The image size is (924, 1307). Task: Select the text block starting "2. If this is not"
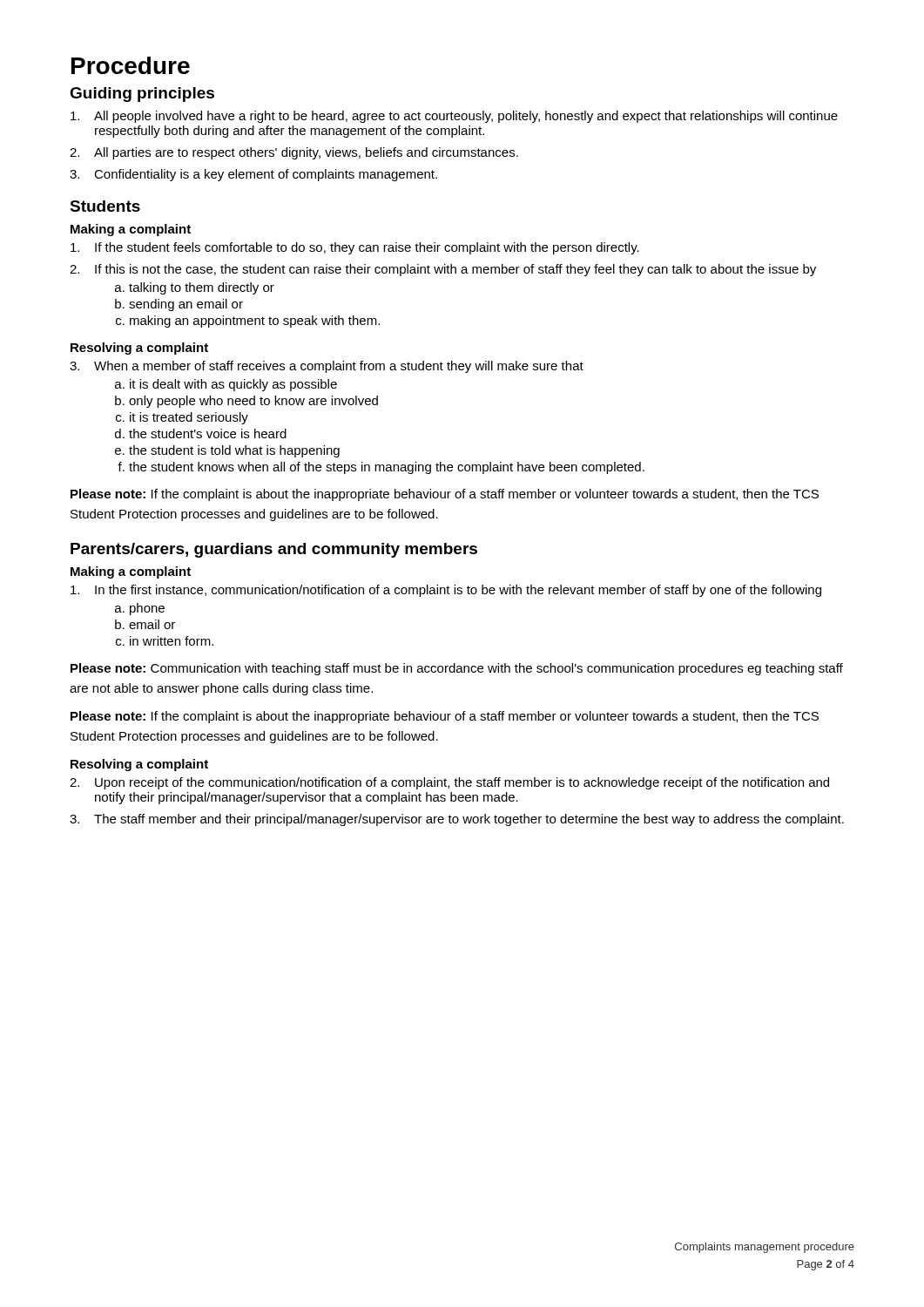click(443, 270)
